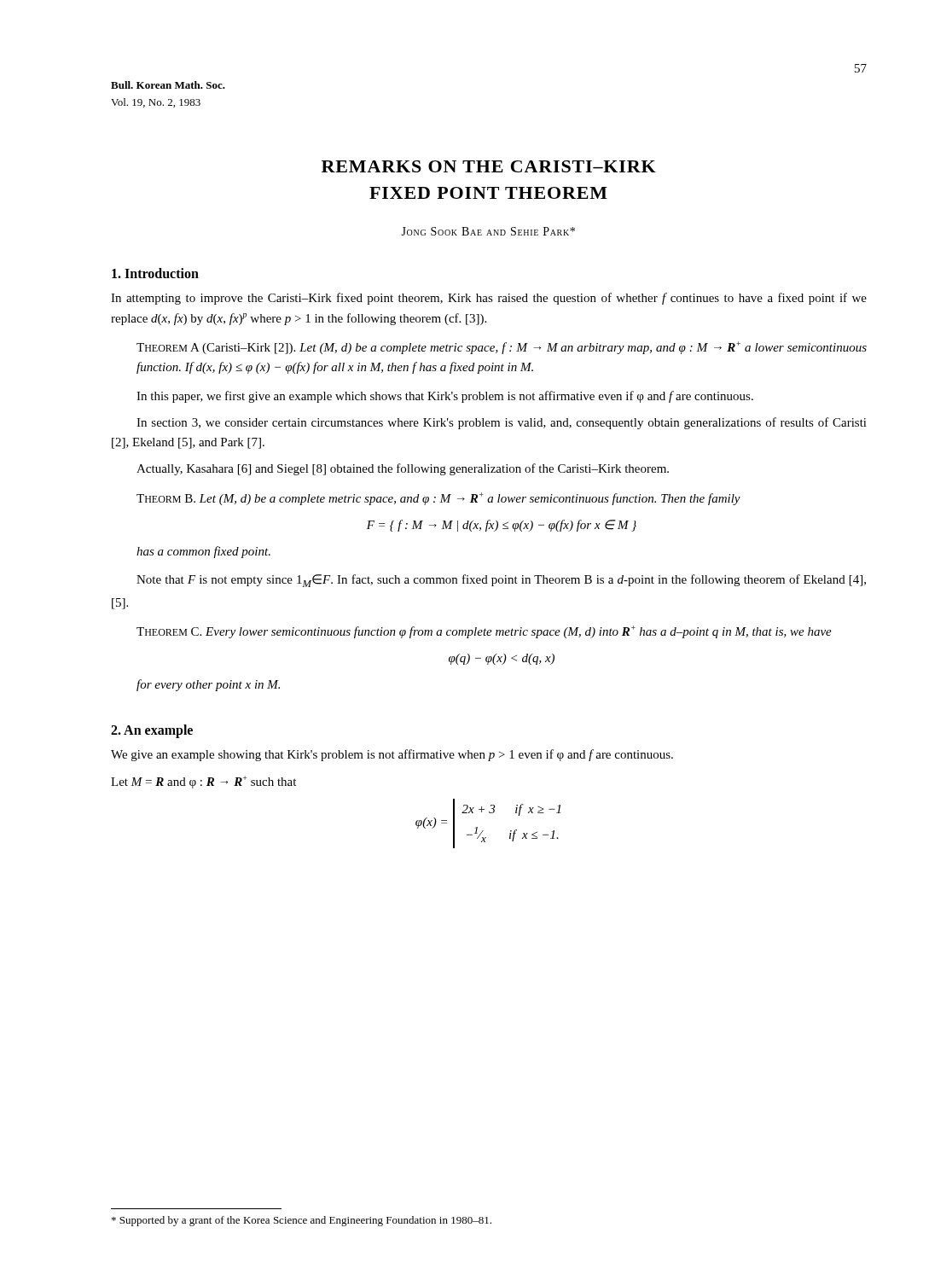Navigate to the block starting "THEORM B. Let (M, d) be a"
Screen dimensions: 1280x952
click(502, 524)
